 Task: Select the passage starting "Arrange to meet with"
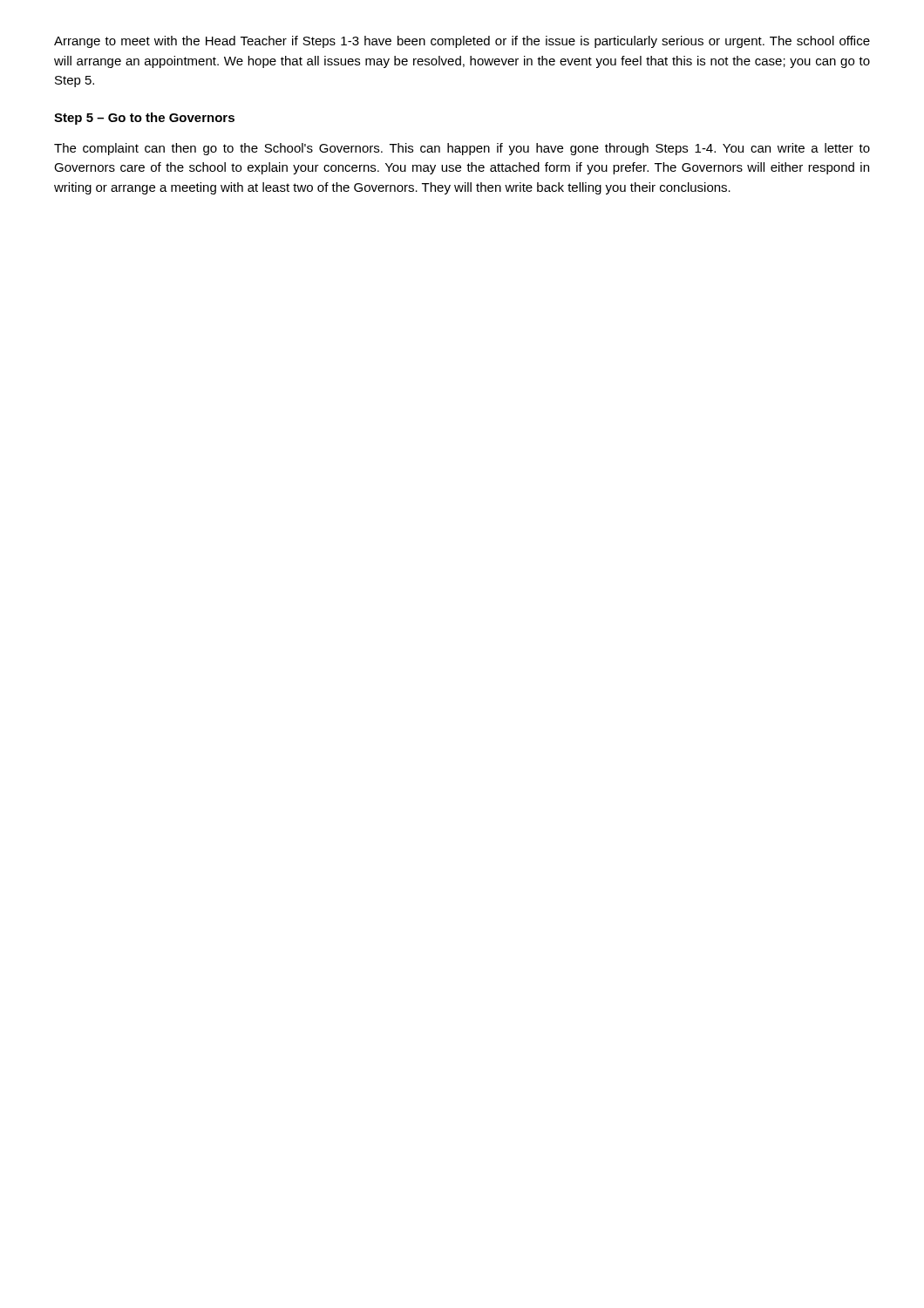point(462,60)
